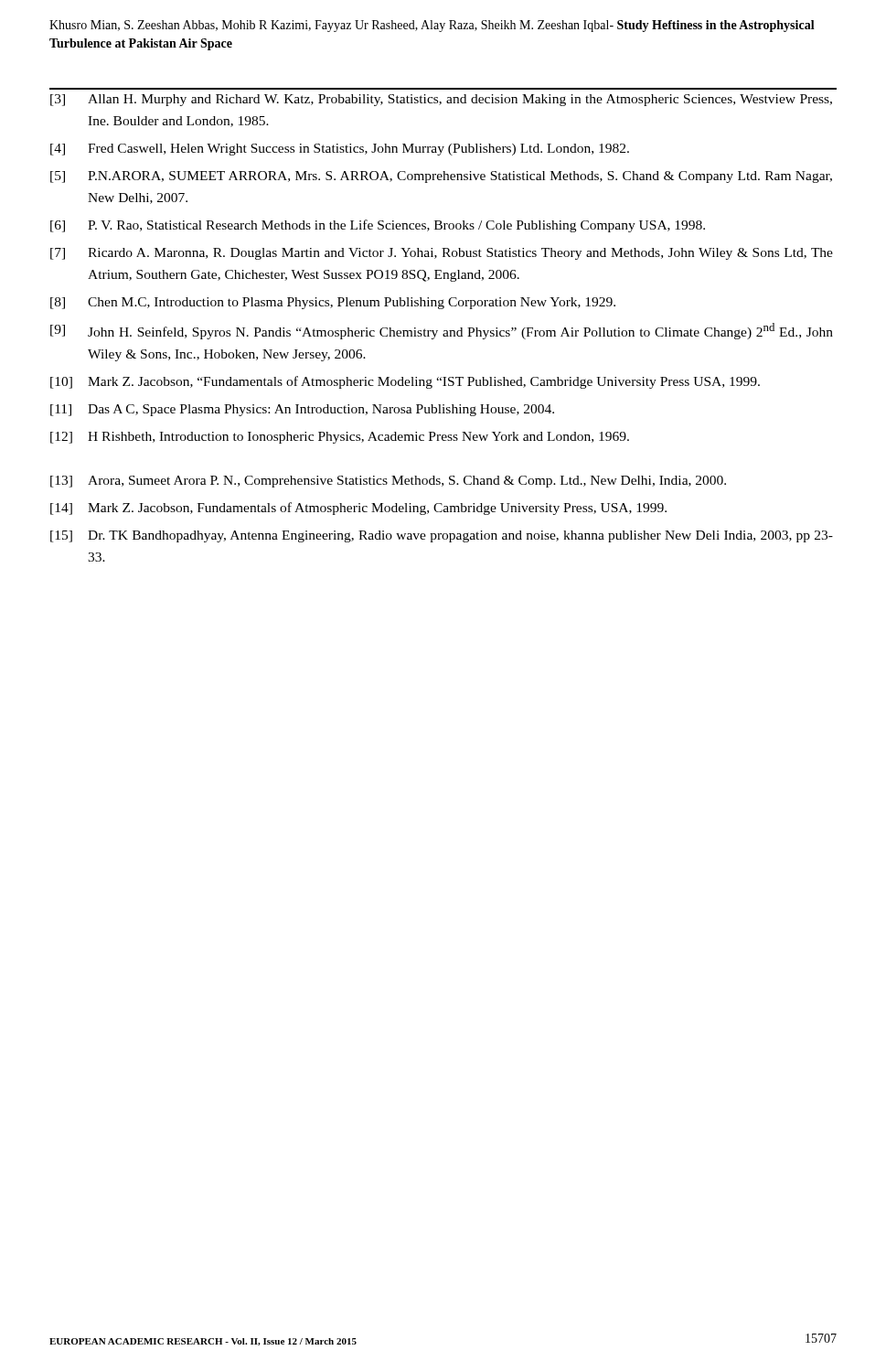Click the passage that begins "[5]P.N.ARORA, SUMEET ARRORA, Mrs."
This screenshot has height=1372, width=886.
[x=441, y=187]
